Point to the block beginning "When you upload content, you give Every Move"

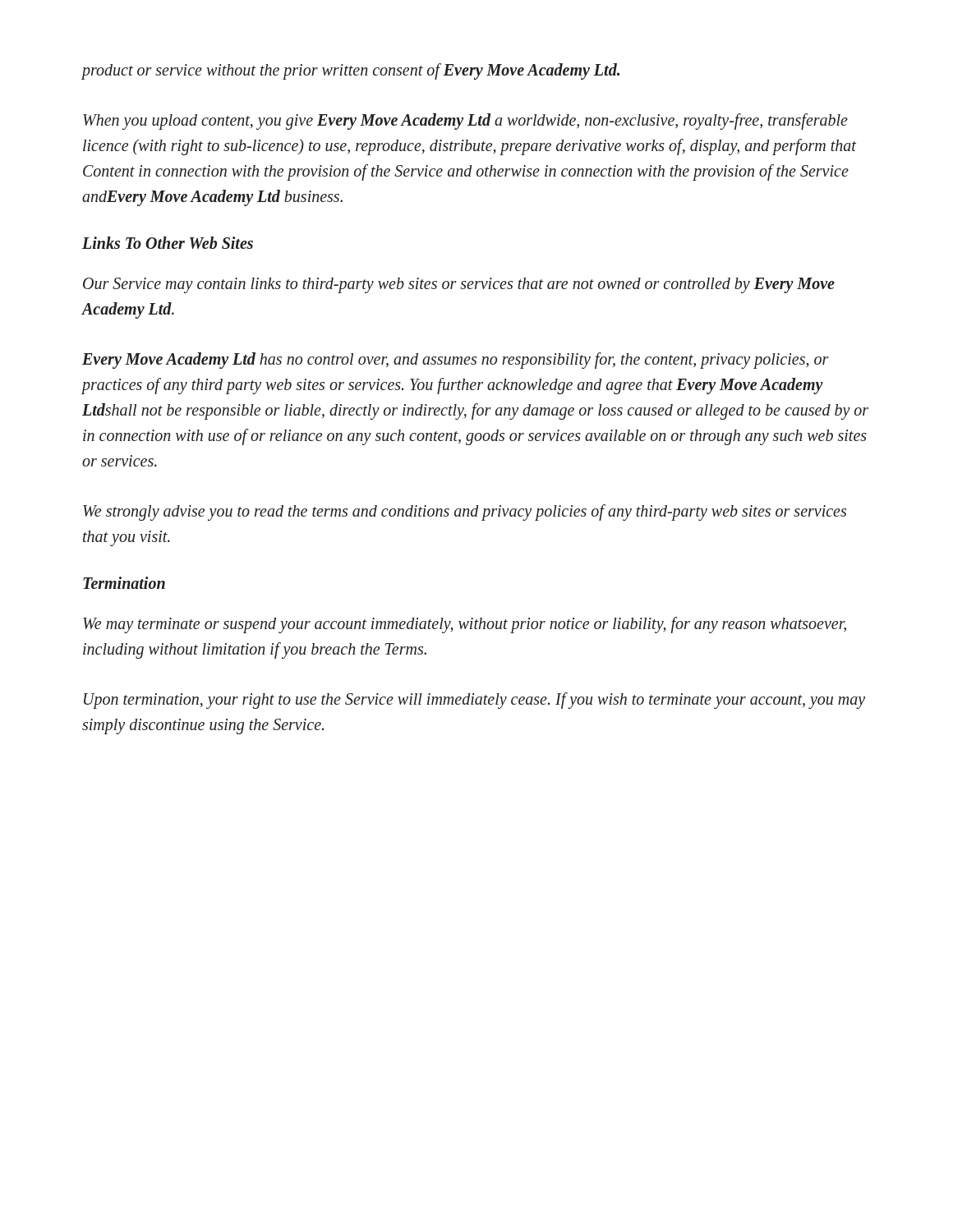pos(469,158)
